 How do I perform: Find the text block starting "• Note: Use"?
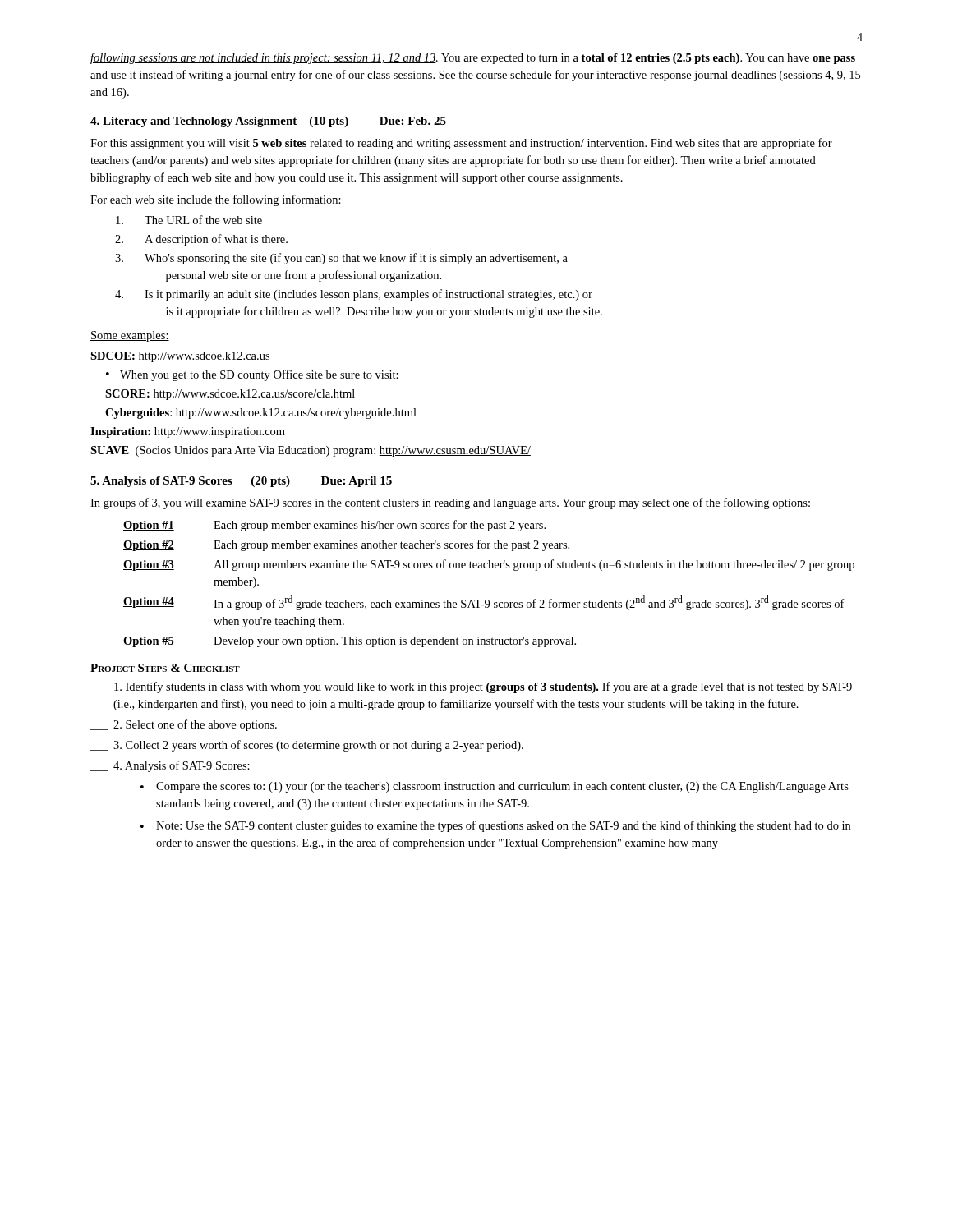tap(501, 835)
